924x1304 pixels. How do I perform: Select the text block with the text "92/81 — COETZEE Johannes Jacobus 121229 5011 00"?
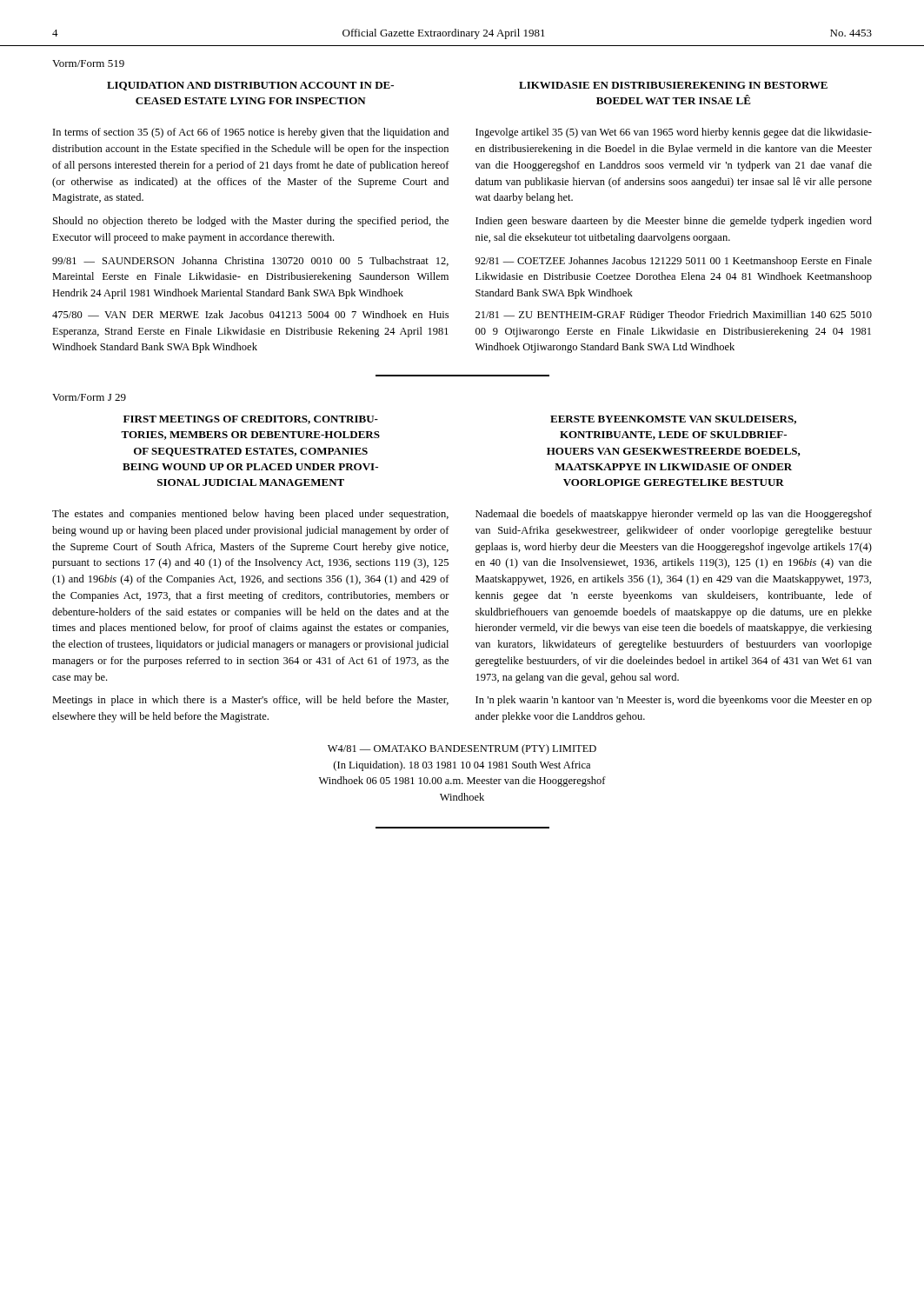coord(673,277)
